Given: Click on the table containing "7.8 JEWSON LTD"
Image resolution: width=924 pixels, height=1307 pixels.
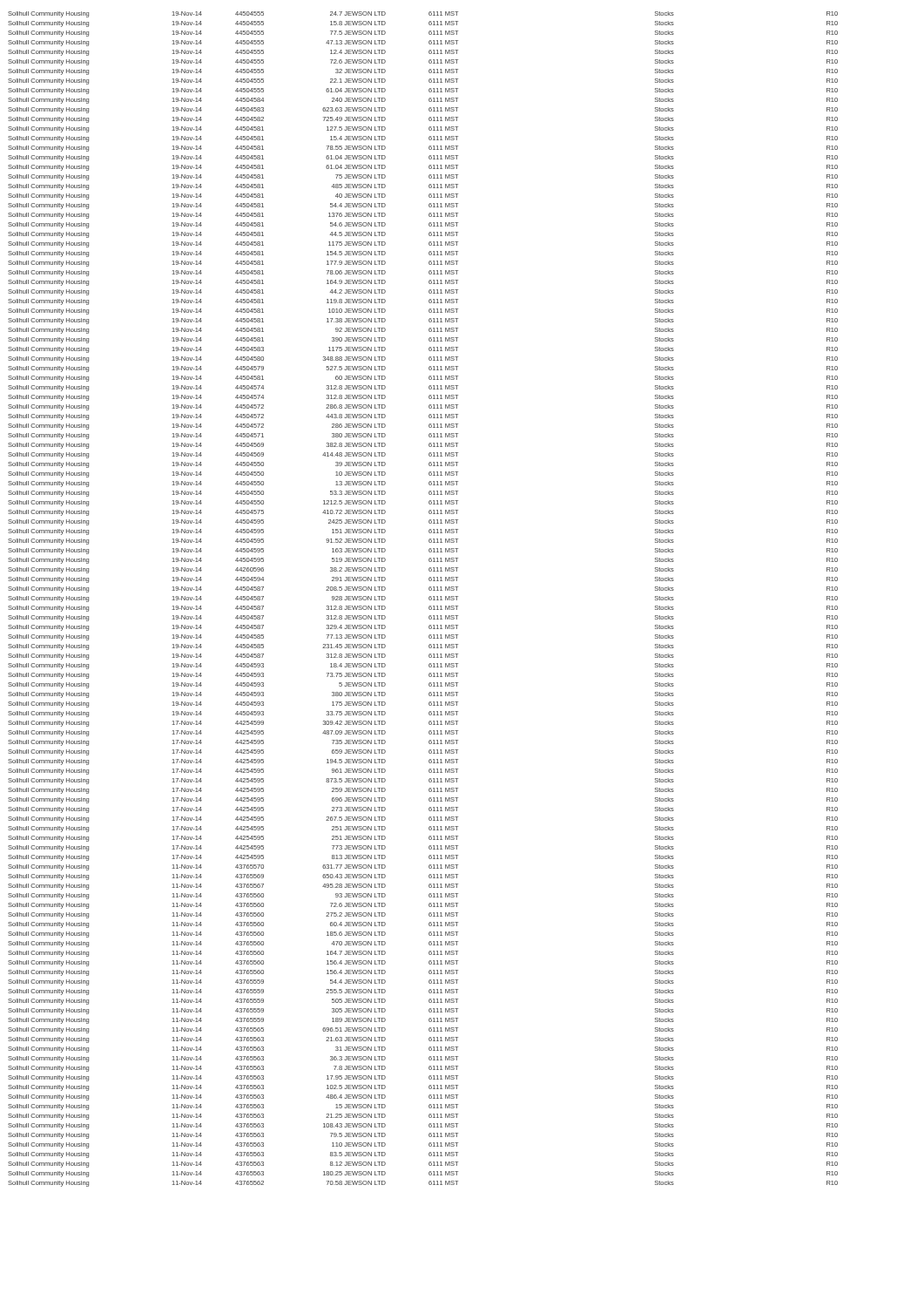Looking at the screenshot, I should [x=462, y=656].
